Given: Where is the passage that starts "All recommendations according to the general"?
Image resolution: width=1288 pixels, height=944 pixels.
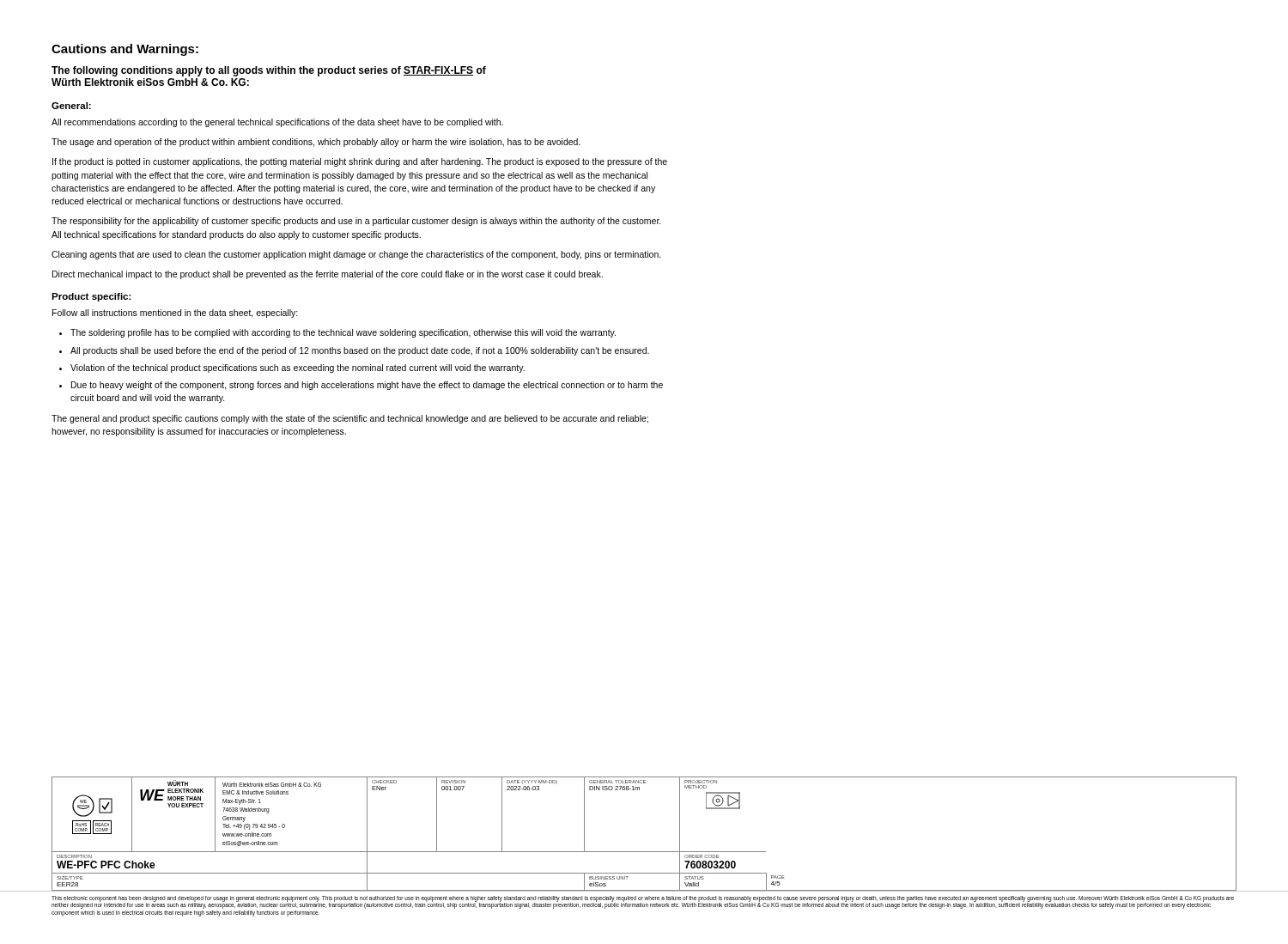Looking at the screenshot, I should tap(361, 122).
